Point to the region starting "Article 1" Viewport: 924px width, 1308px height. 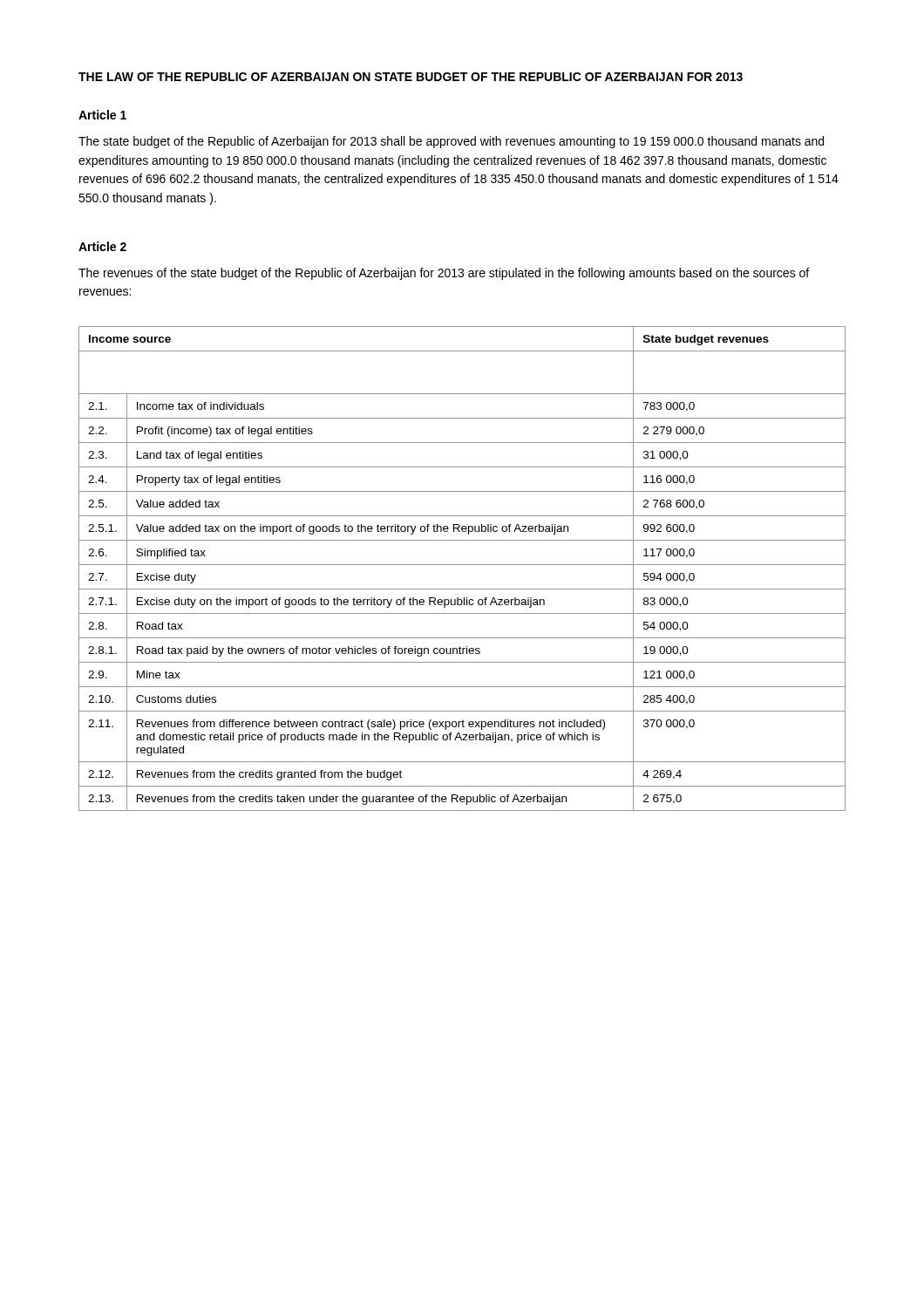pyautogui.click(x=103, y=115)
